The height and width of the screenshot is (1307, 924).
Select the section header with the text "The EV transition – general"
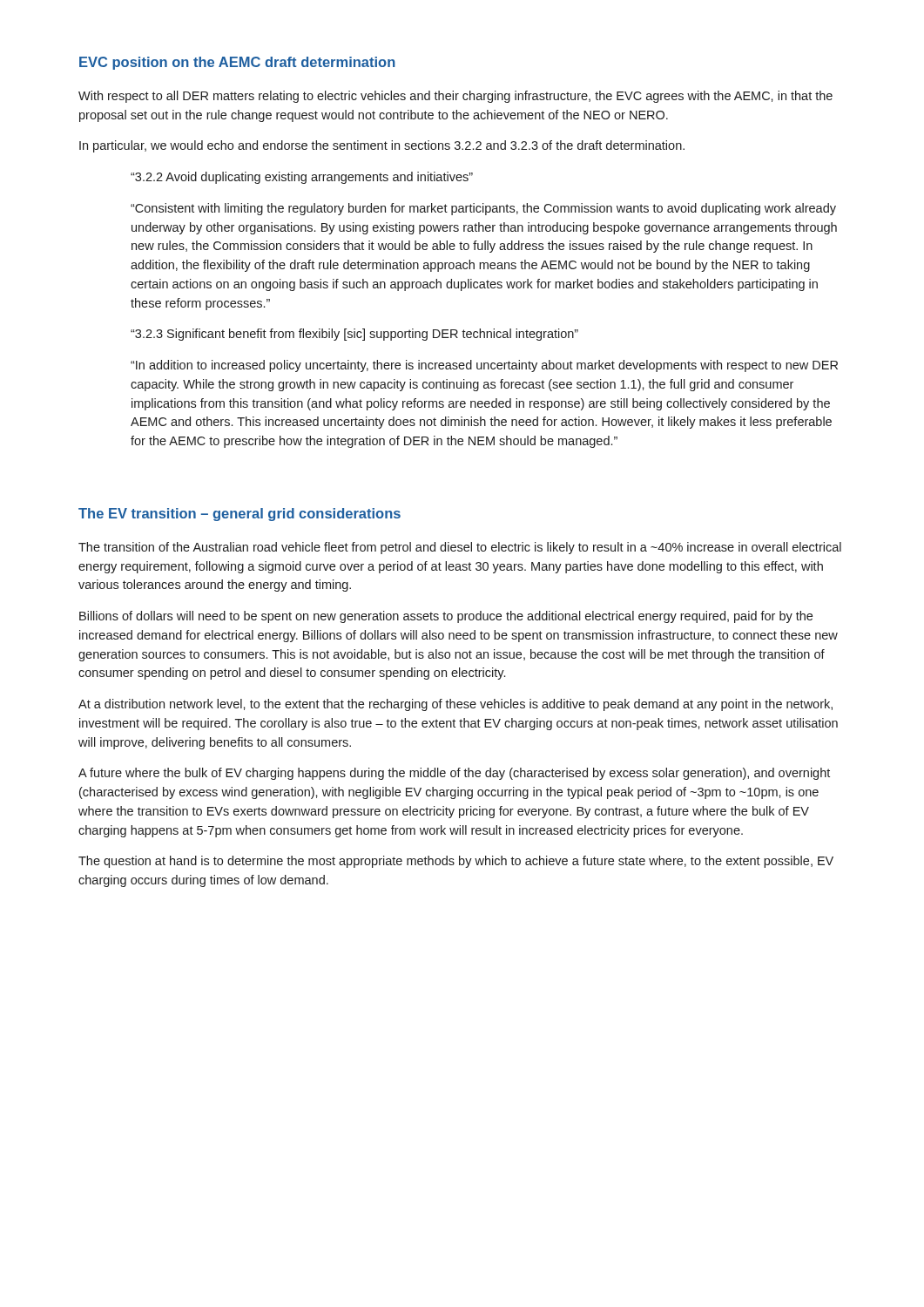coord(240,513)
